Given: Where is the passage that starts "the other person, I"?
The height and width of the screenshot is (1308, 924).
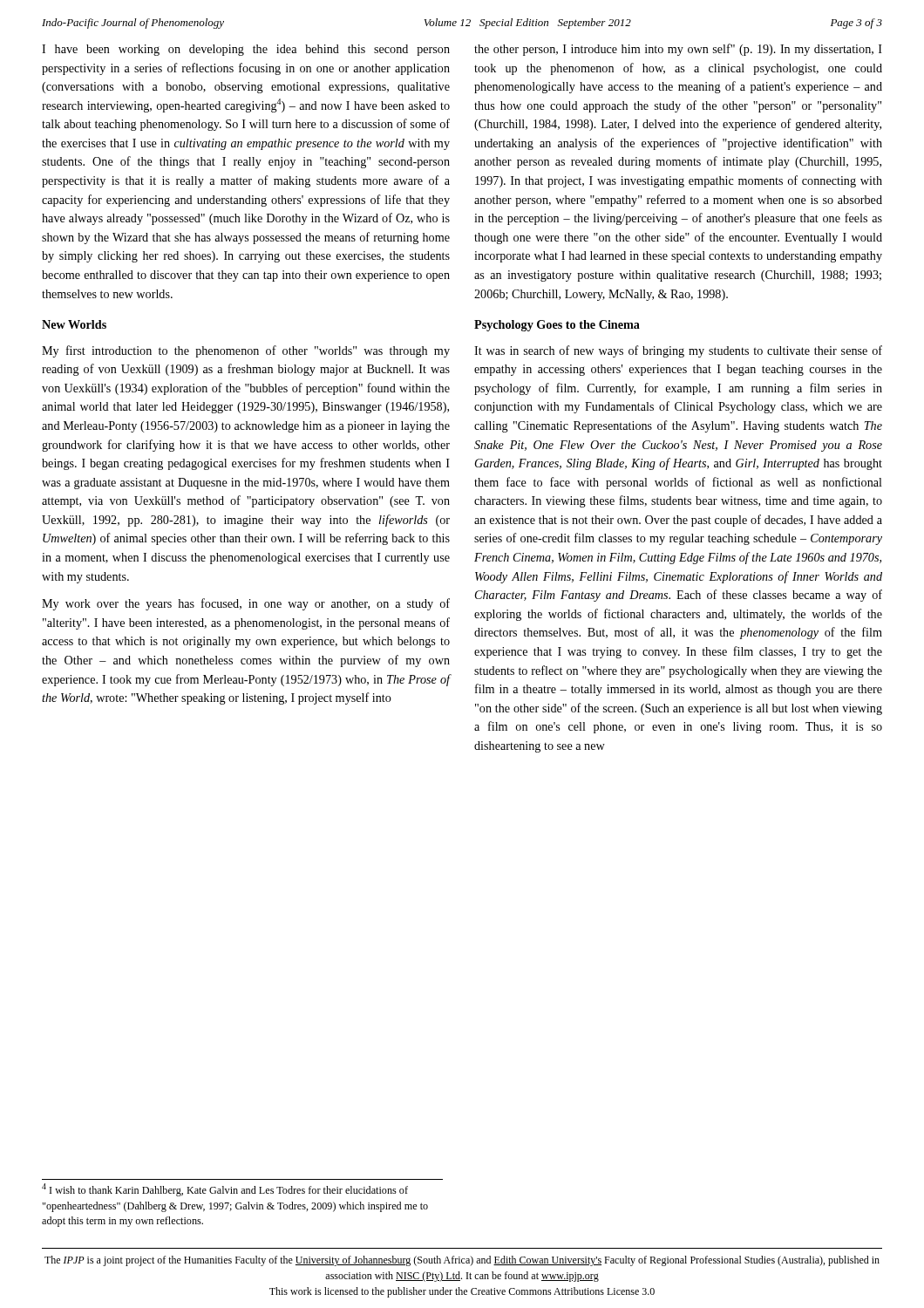Looking at the screenshot, I should pyautogui.click(x=678, y=172).
